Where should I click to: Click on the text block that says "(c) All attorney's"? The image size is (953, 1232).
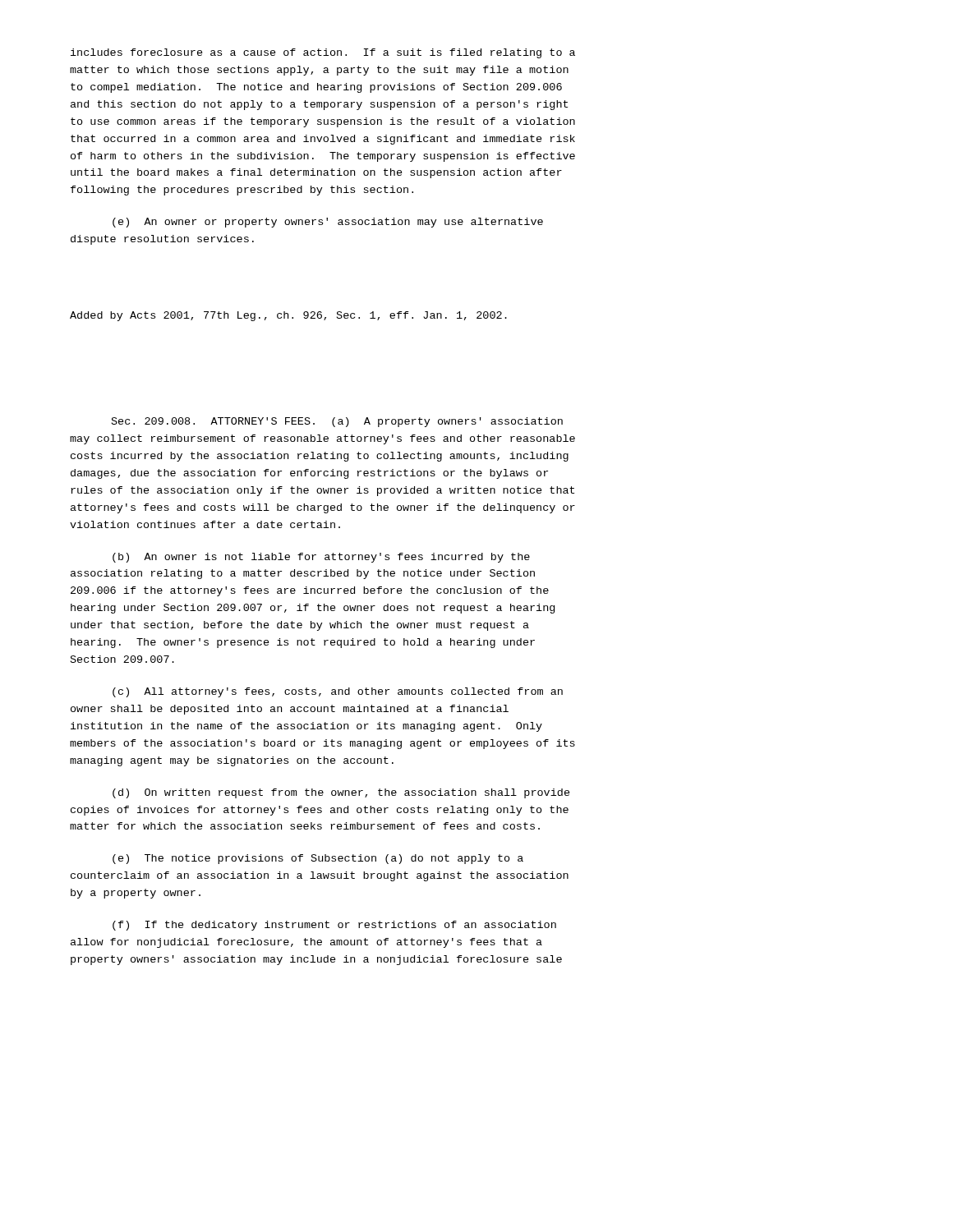[x=476, y=728]
